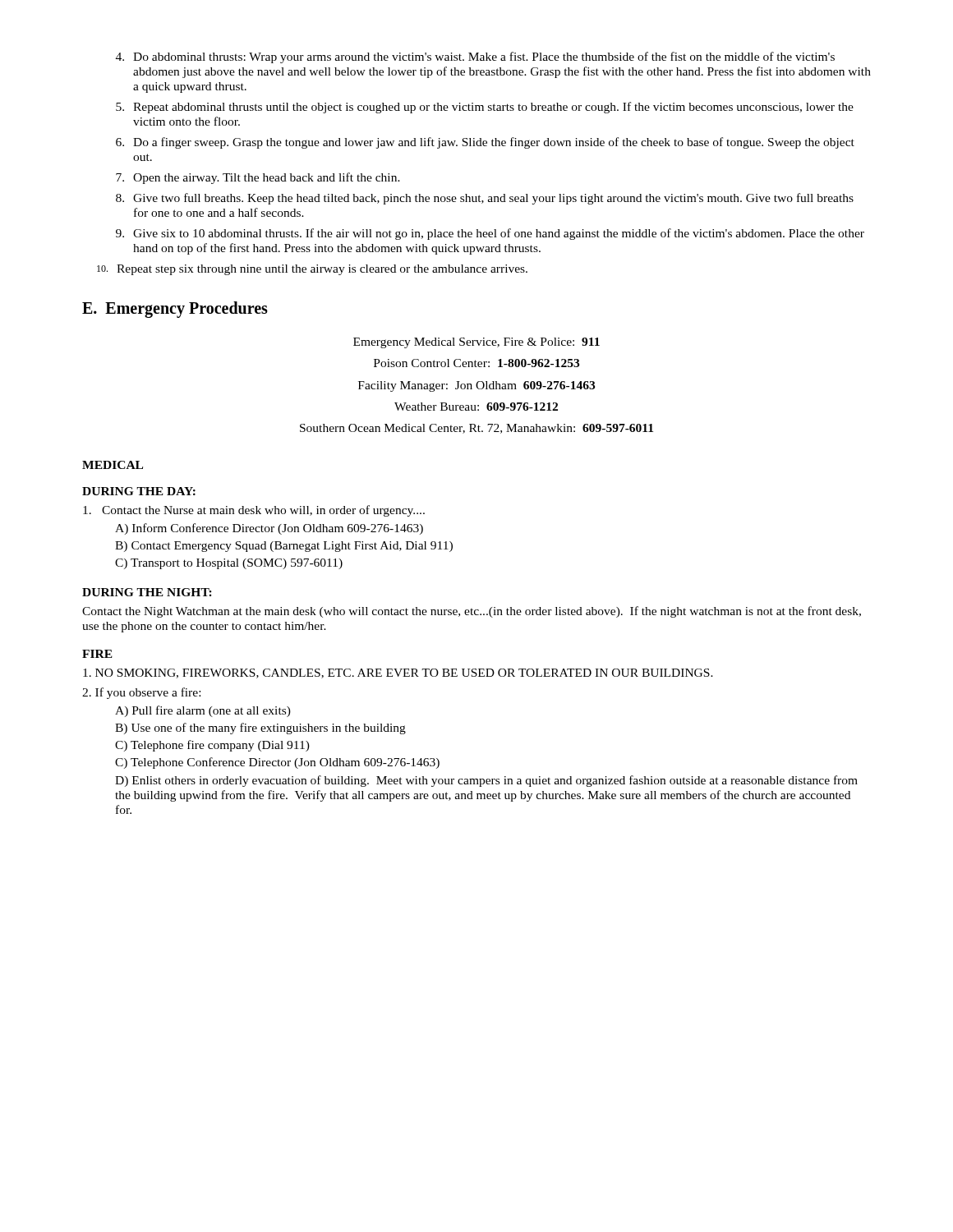Image resolution: width=953 pixels, height=1232 pixels.
Task: Locate the list item that says "Contact the Nurse"
Action: tap(254, 511)
